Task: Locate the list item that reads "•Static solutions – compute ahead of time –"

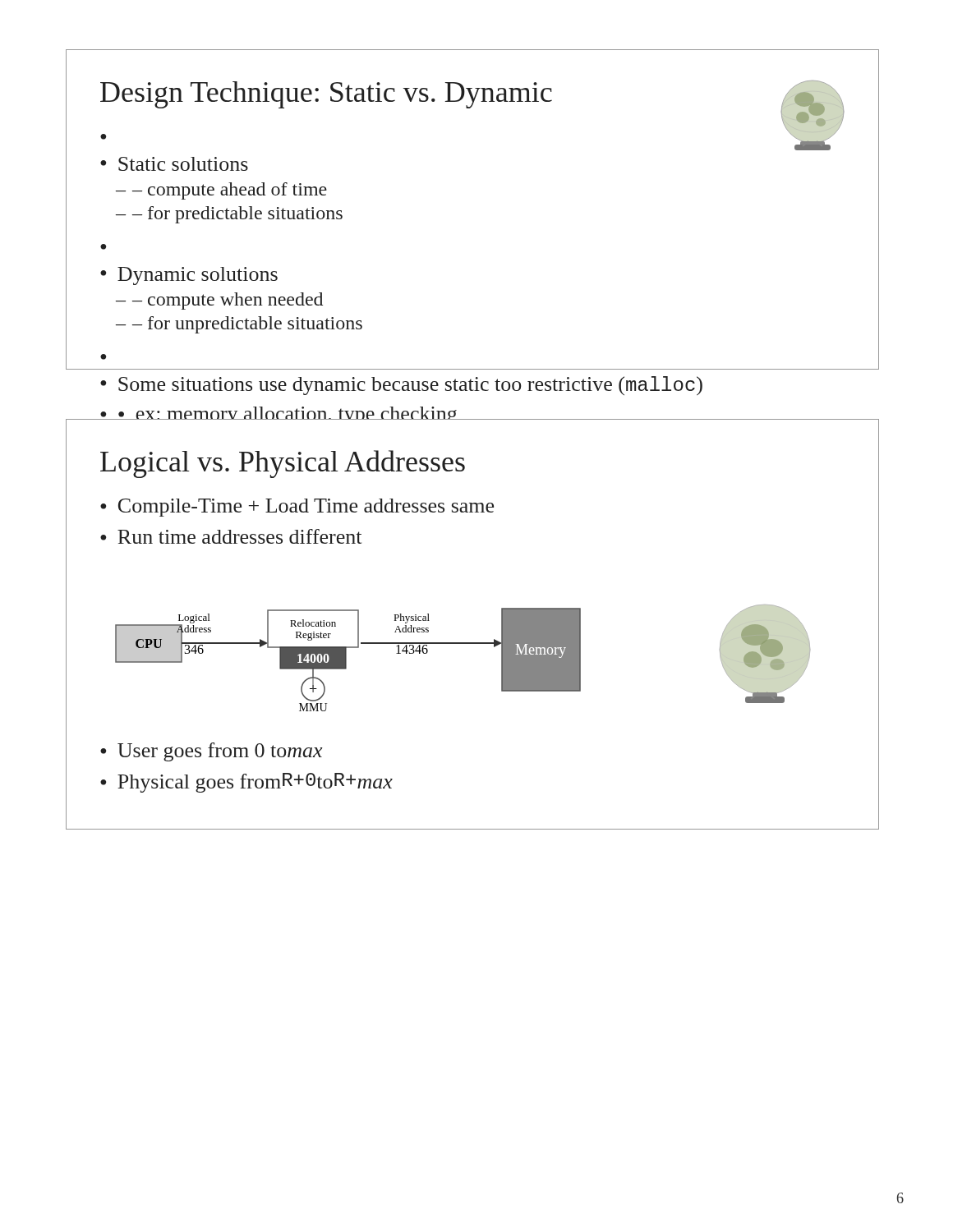Action: pyautogui.click(x=221, y=188)
